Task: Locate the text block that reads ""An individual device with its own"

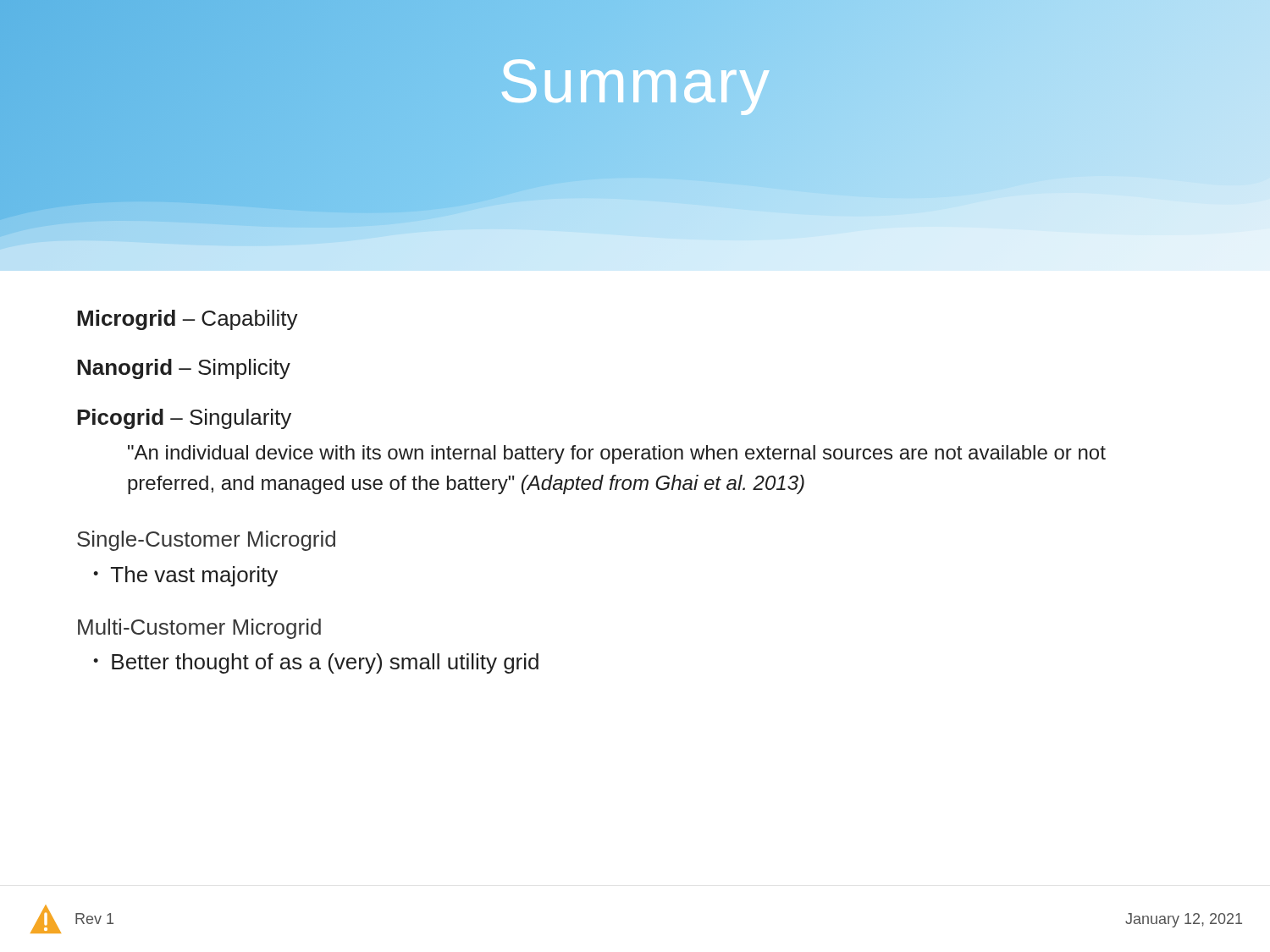Action: tap(616, 468)
